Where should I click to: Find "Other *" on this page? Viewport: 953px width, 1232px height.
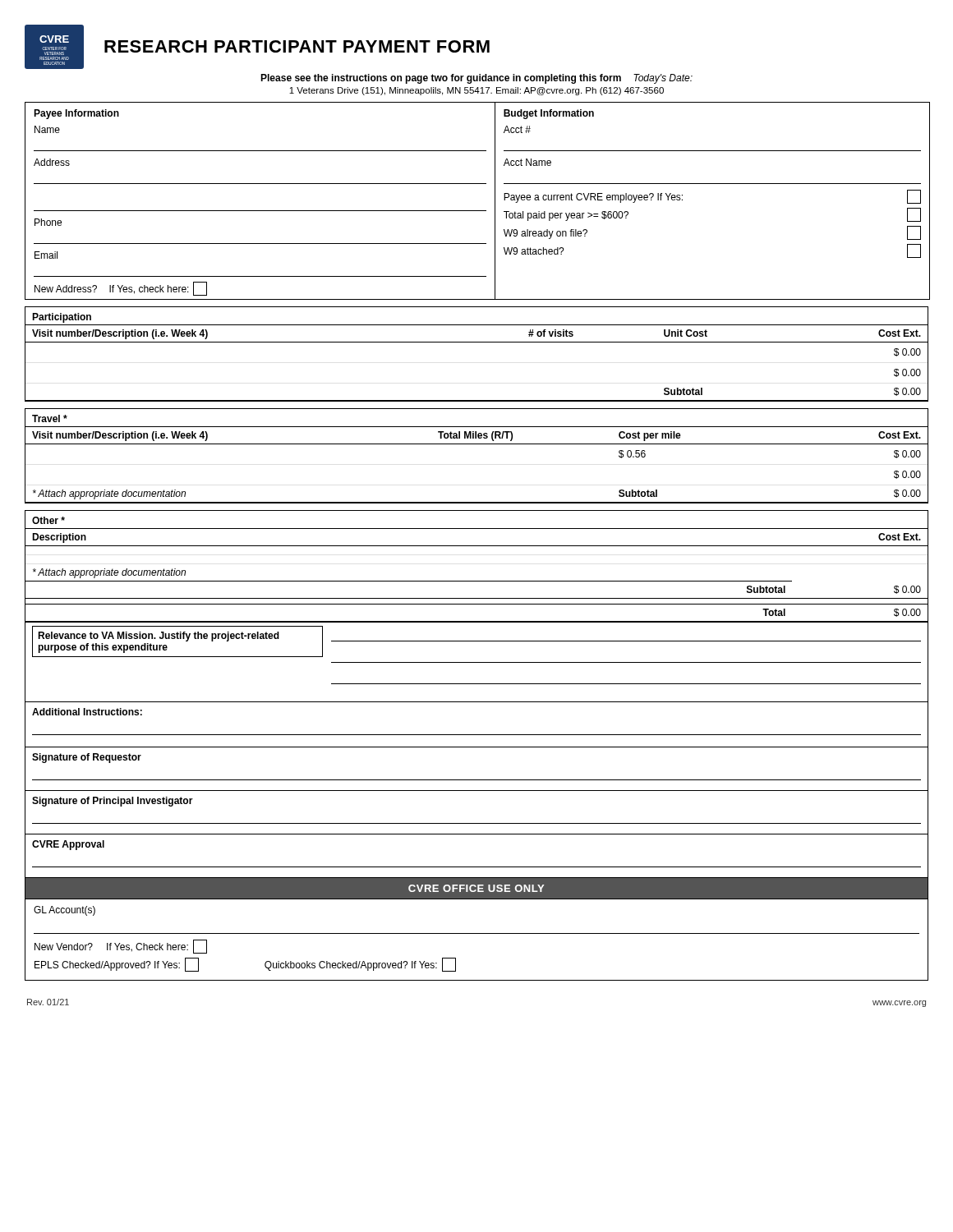click(x=48, y=521)
